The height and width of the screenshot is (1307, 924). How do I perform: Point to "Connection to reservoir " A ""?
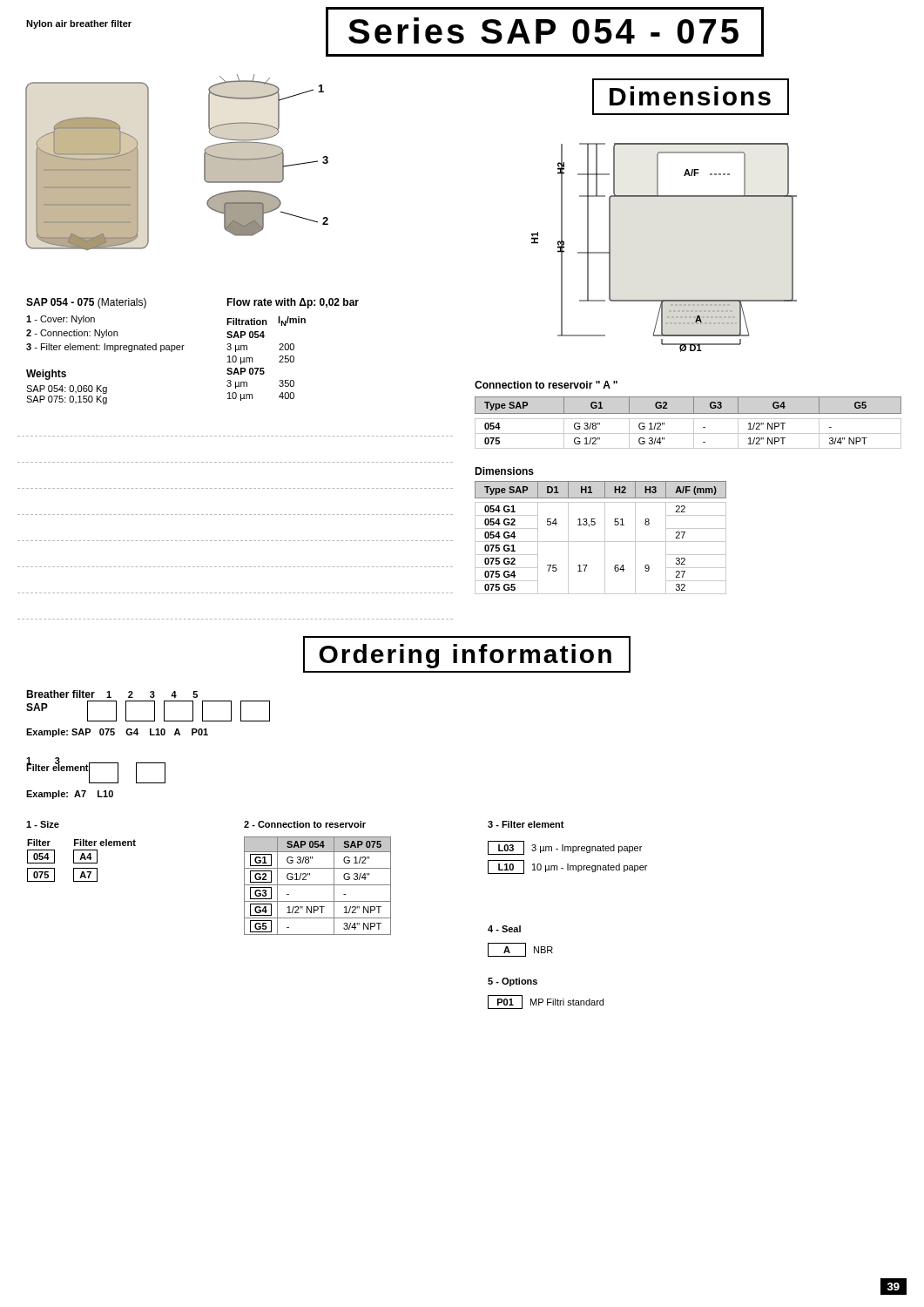(x=546, y=385)
